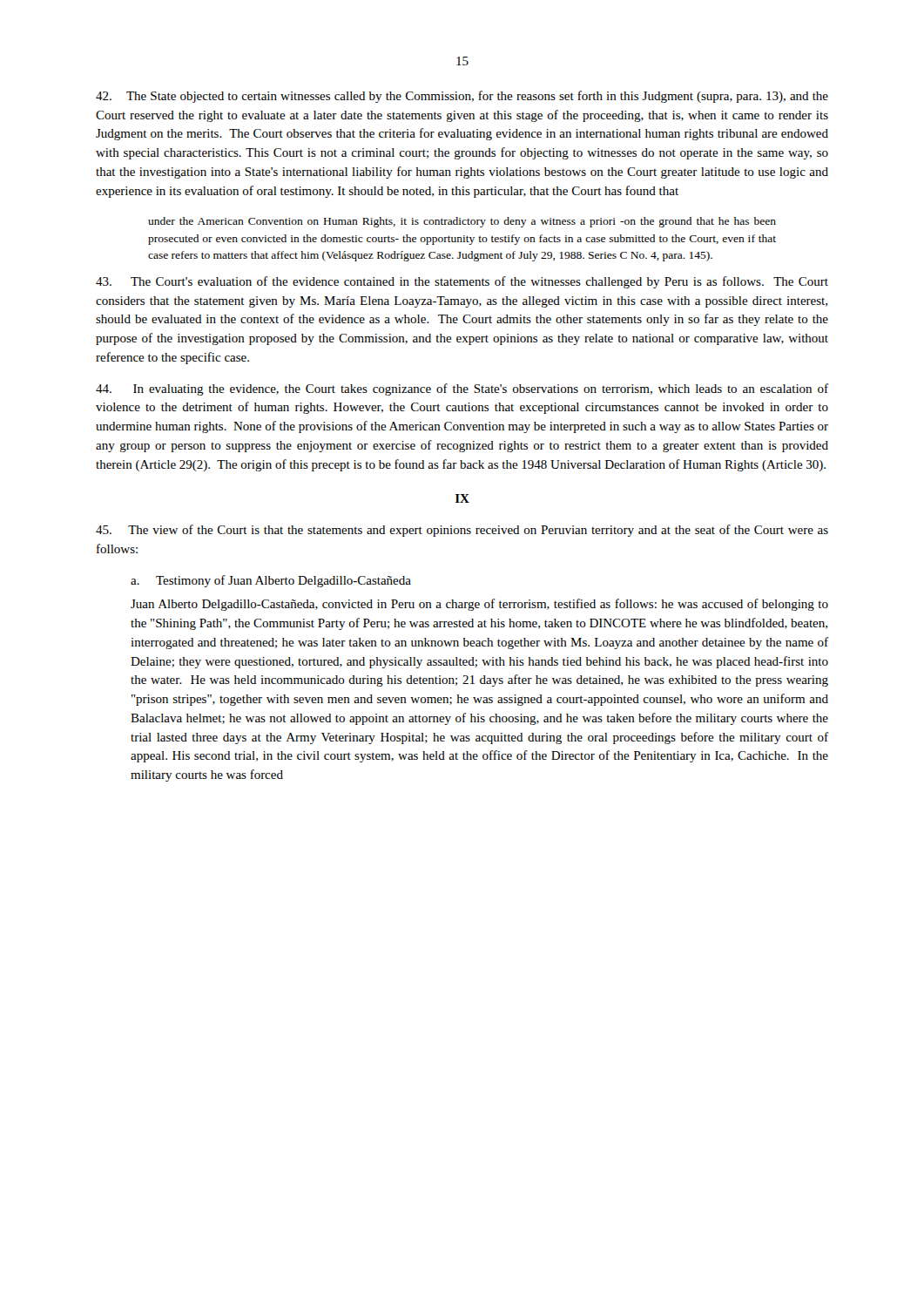Locate the block of text that opens with "The Court's evaluation"

click(462, 319)
